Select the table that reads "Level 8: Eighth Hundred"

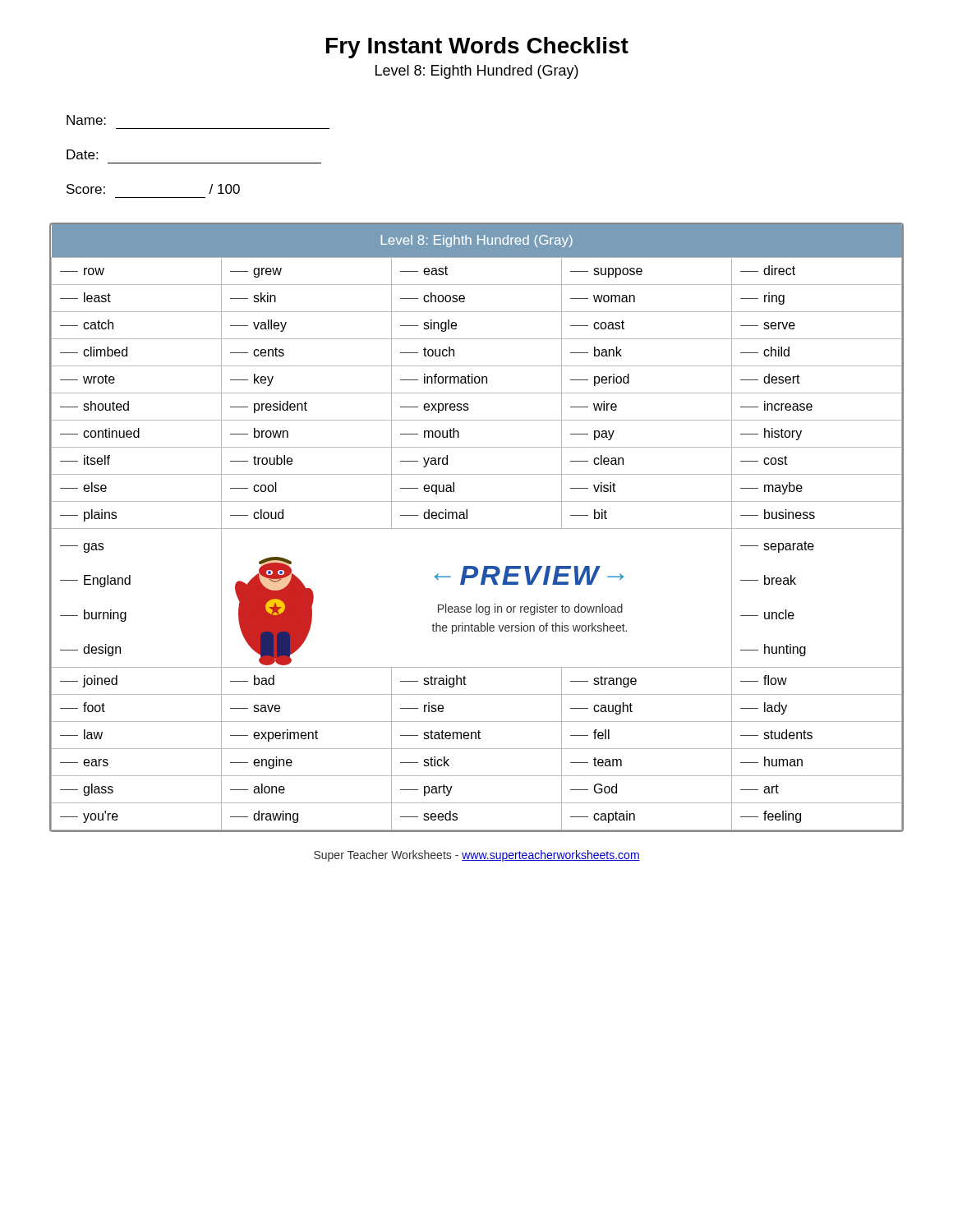[x=476, y=527]
